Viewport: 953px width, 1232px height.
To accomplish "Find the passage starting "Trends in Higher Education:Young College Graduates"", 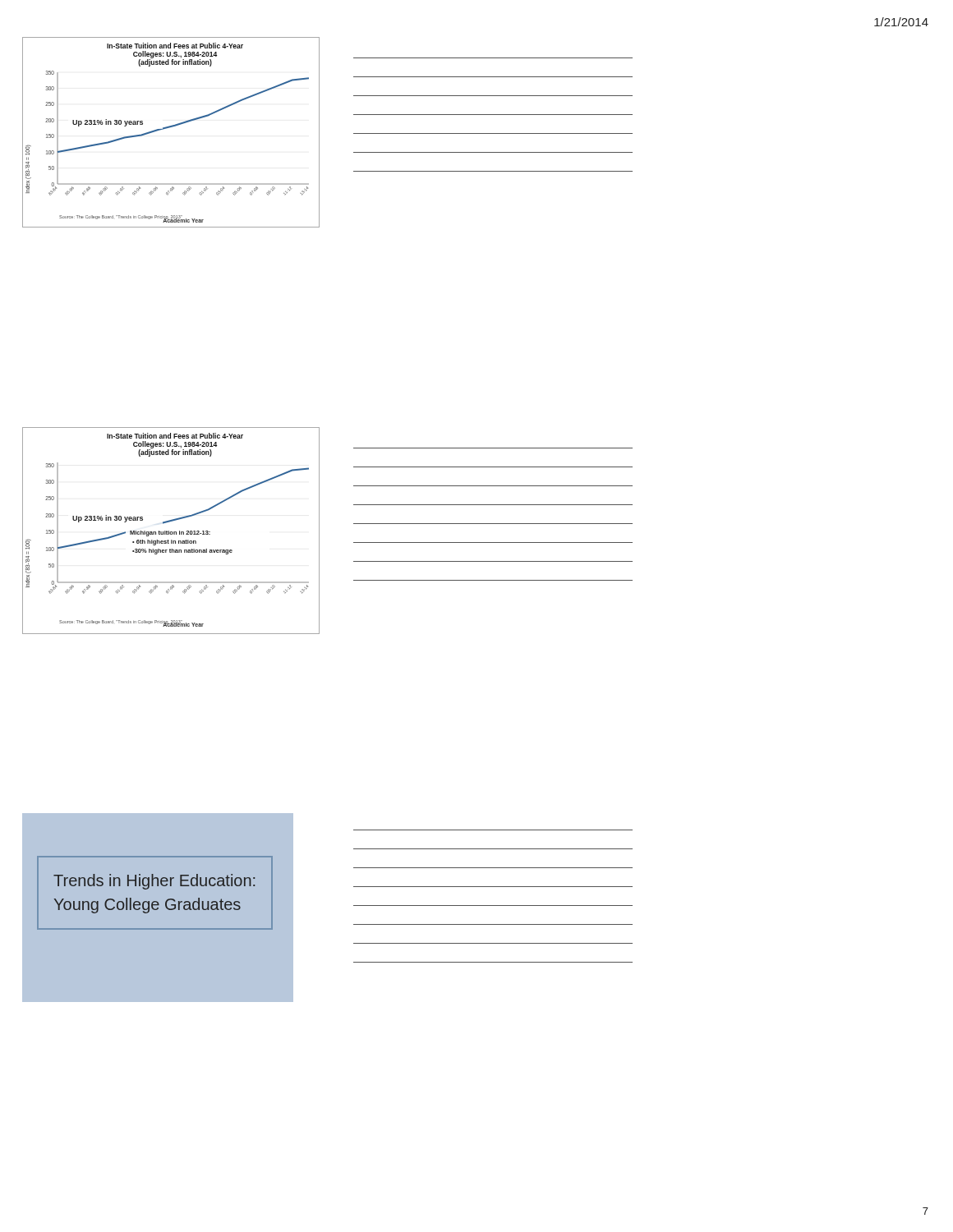I will 155,892.
